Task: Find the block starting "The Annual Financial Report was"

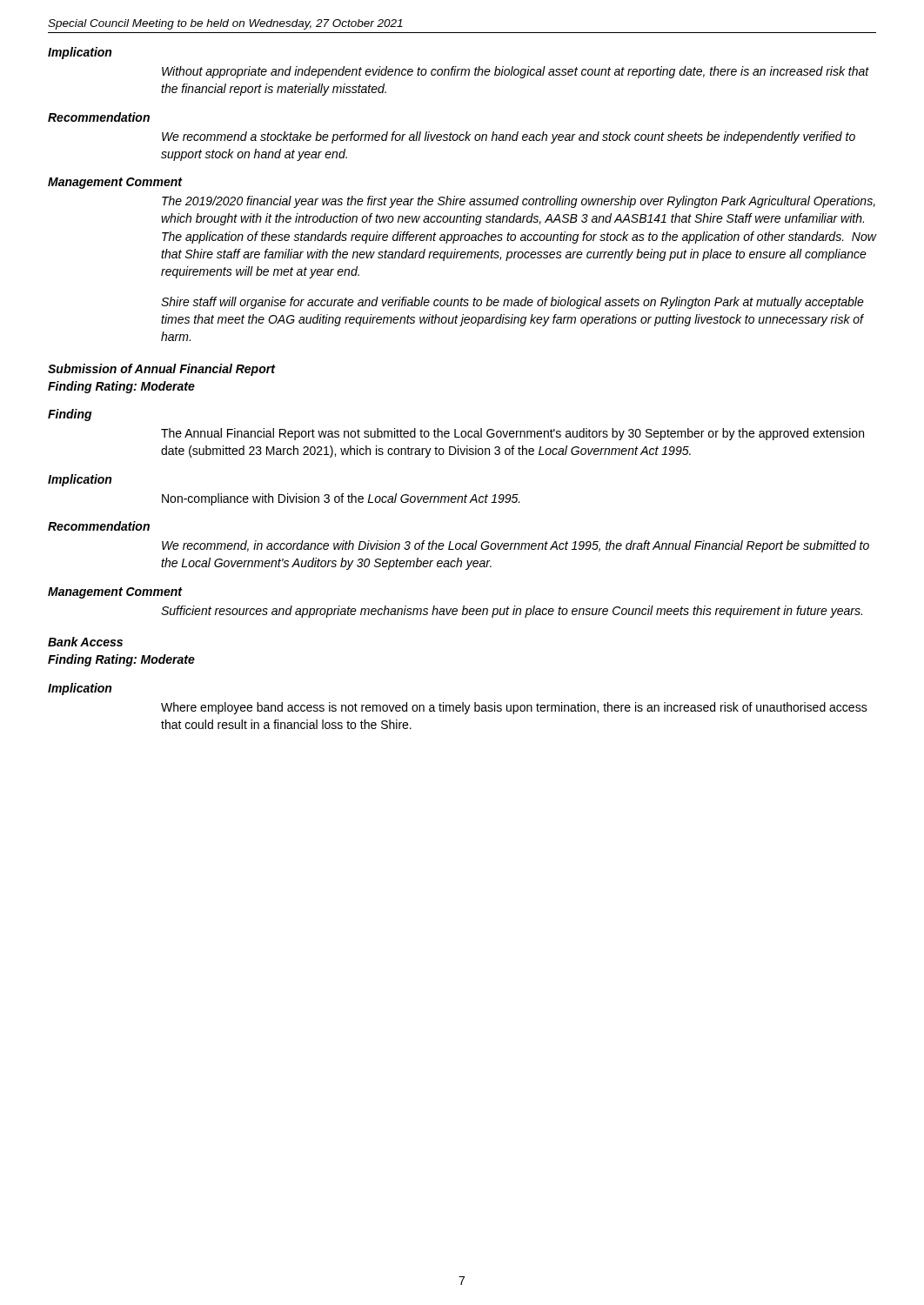Action: pyautogui.click(x=519, y=442)
